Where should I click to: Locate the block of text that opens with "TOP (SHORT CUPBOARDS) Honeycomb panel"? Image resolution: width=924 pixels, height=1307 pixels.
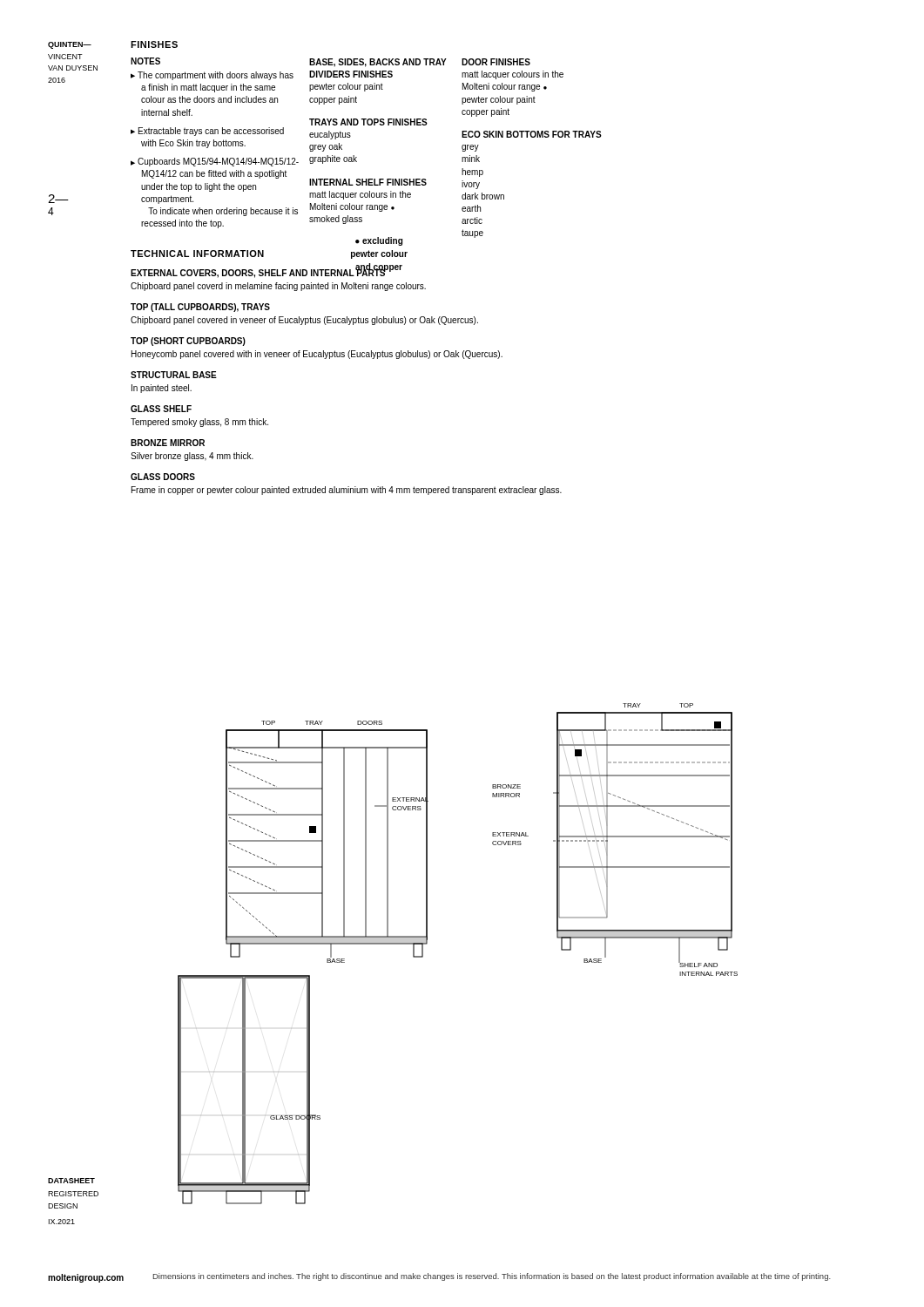tap(317, 347)
